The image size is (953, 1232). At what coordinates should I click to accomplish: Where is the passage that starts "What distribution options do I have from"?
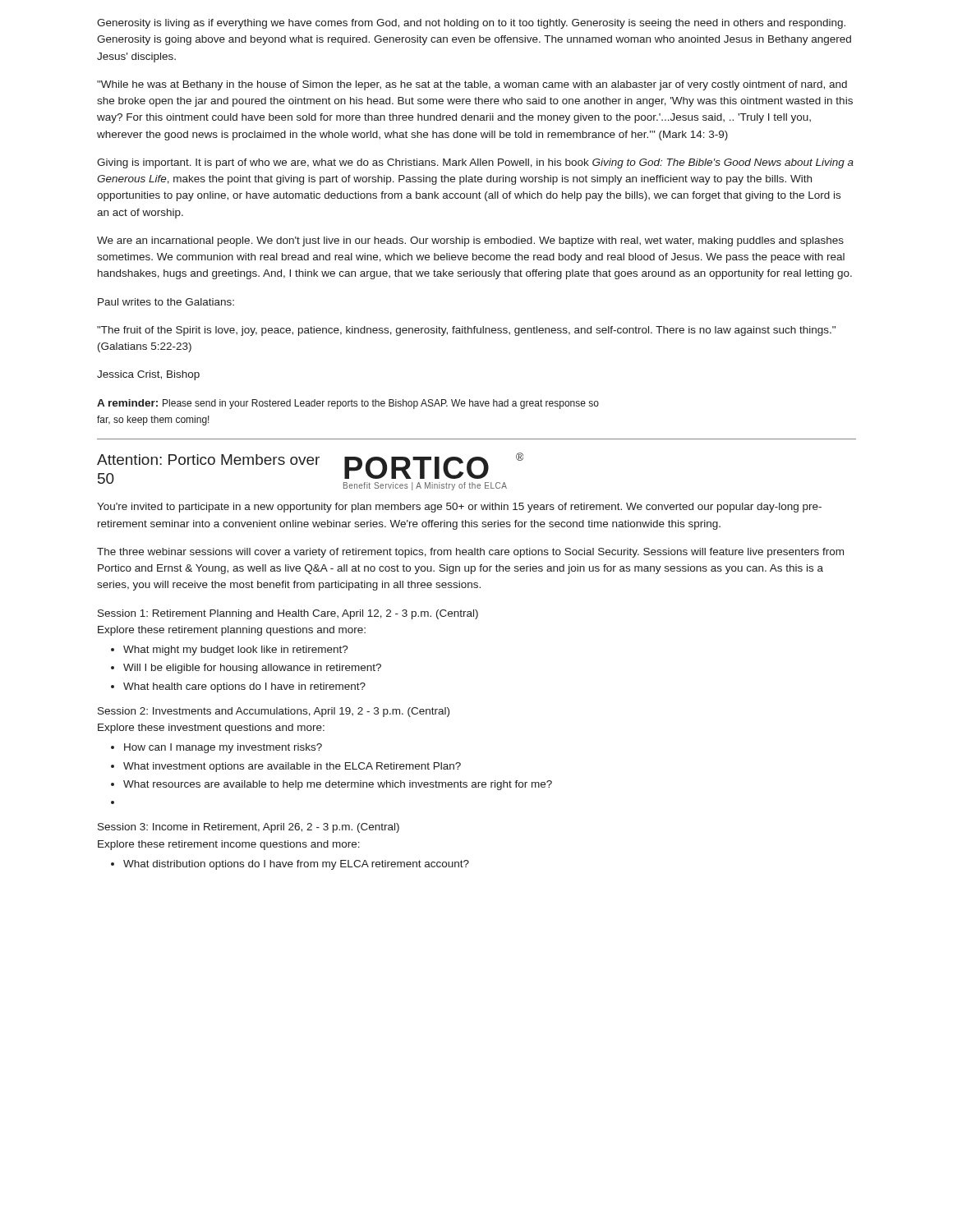pos(296,864)
